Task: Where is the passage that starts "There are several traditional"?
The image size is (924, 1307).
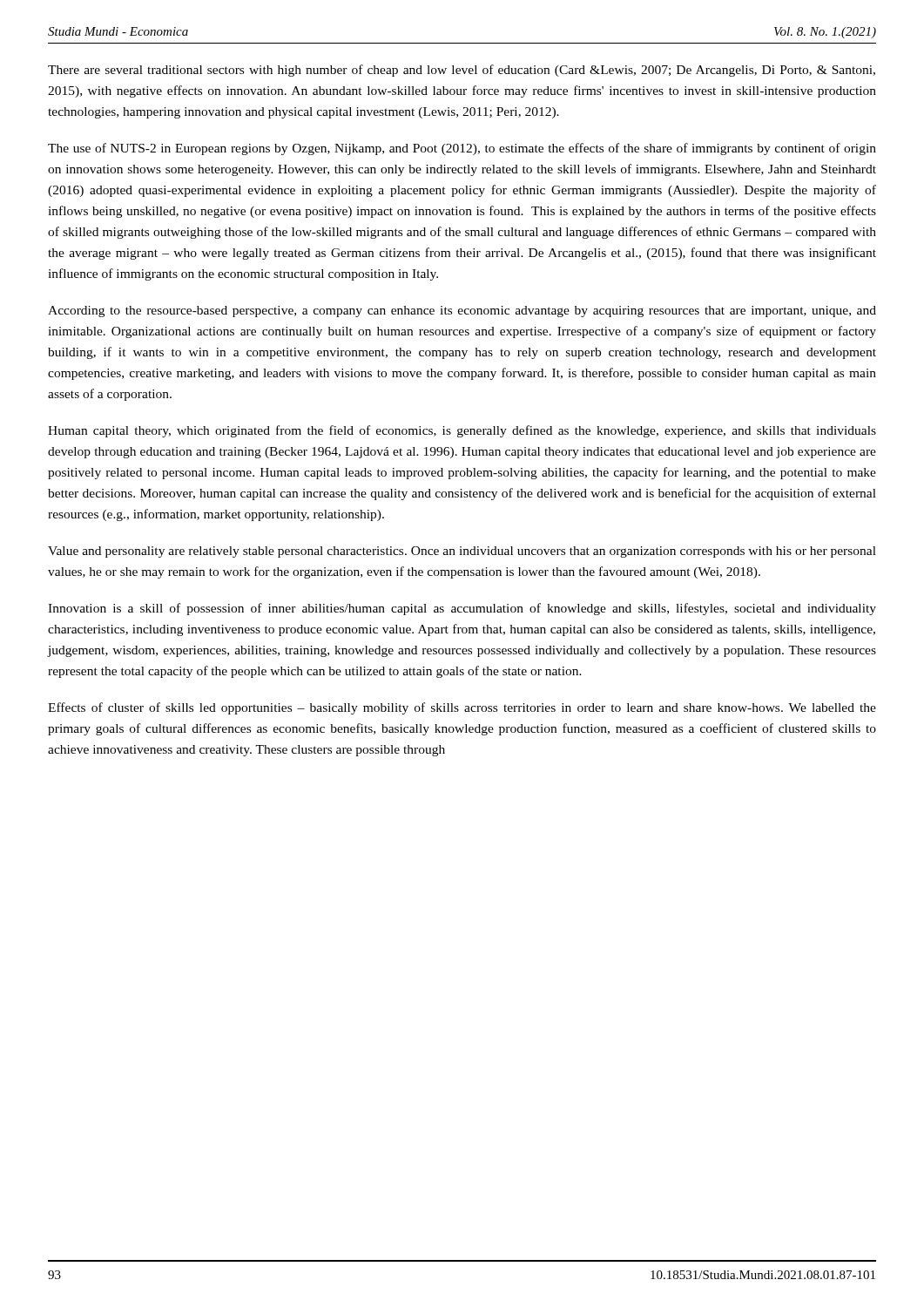Action: click(x=462, y=90)
